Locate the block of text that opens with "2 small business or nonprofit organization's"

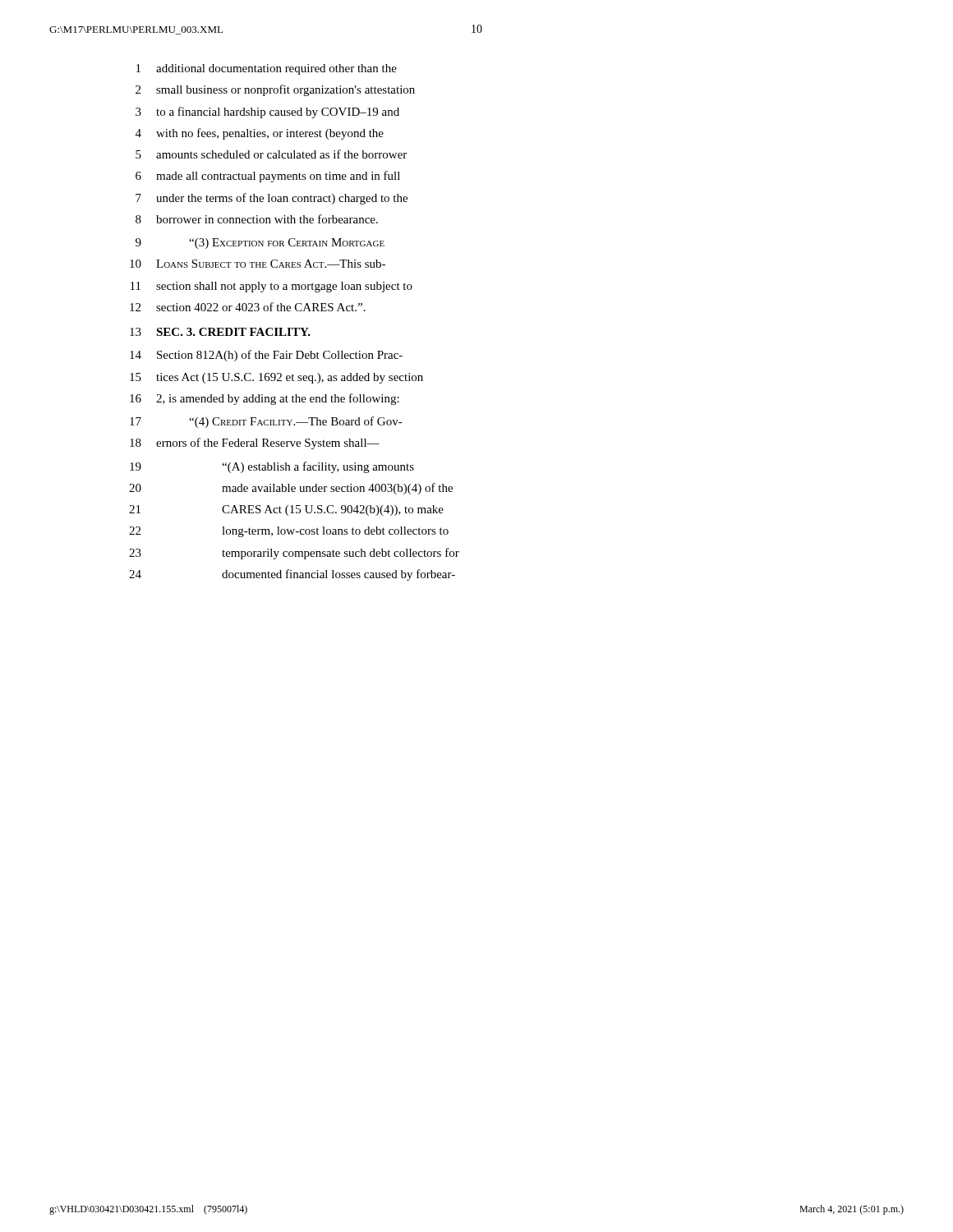[x=275, y=90]
